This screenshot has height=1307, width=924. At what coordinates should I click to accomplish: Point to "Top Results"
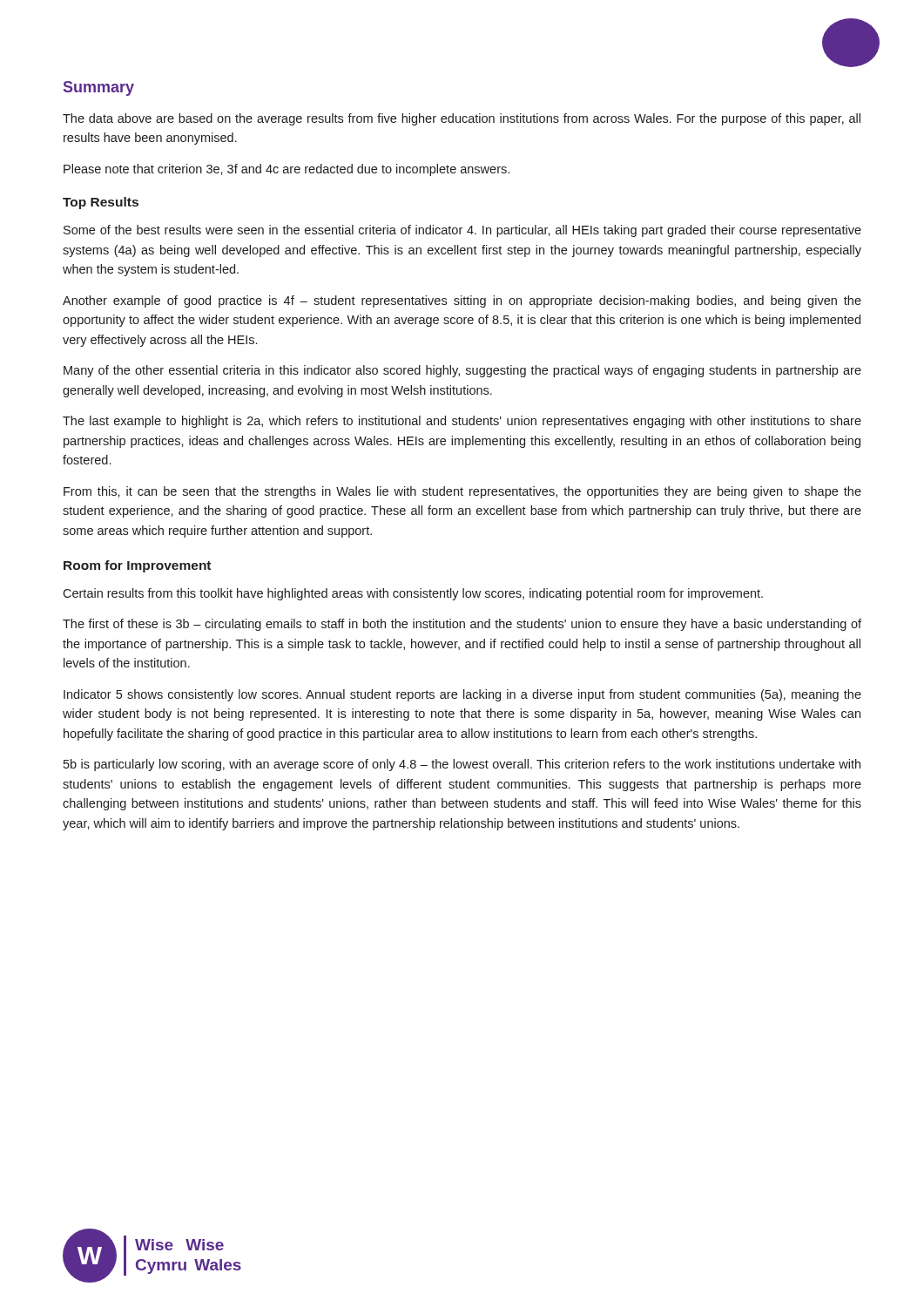[x=101, y=202]
